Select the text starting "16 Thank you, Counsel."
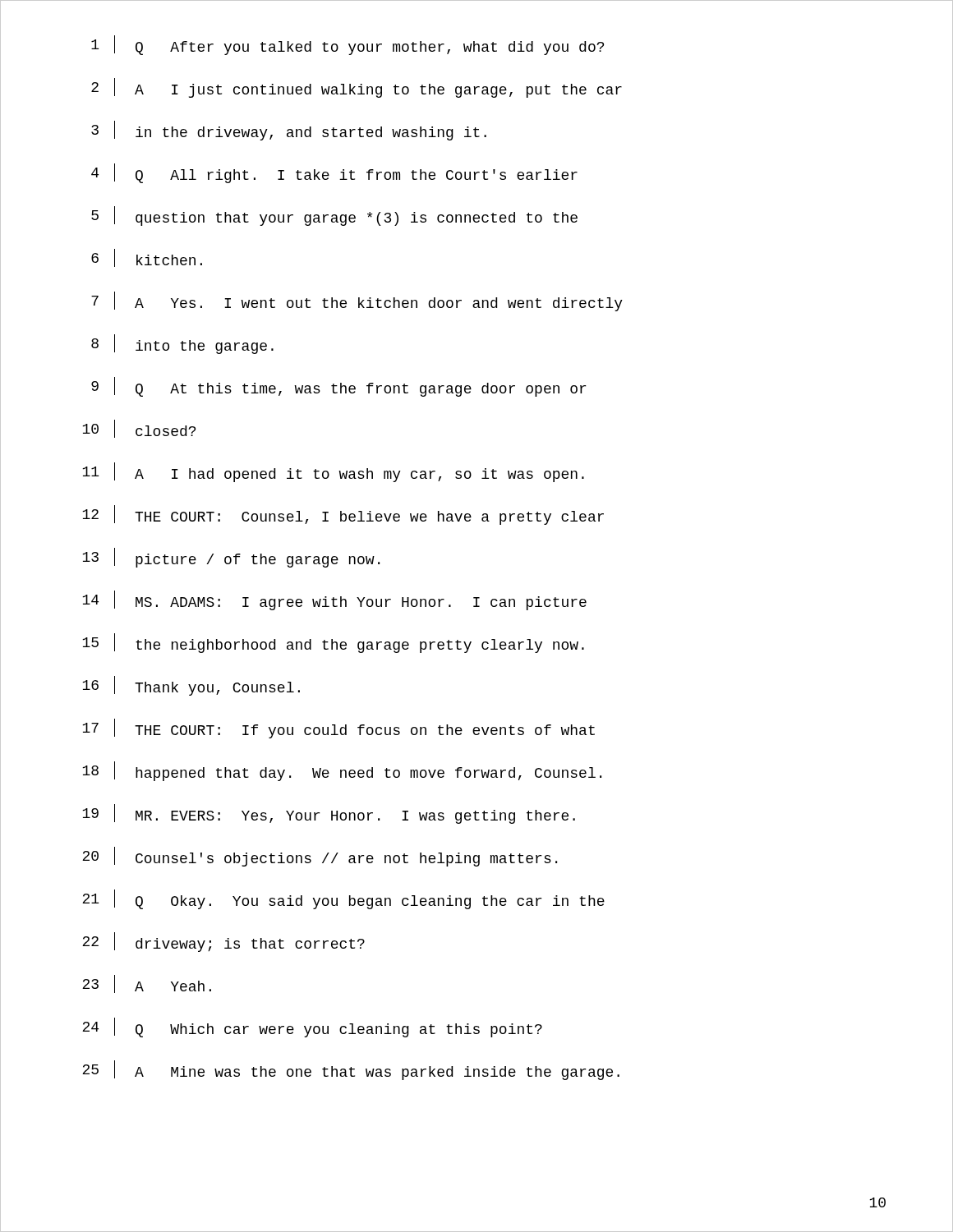This screenshot has width=953, height=1232. pos(191,686)
